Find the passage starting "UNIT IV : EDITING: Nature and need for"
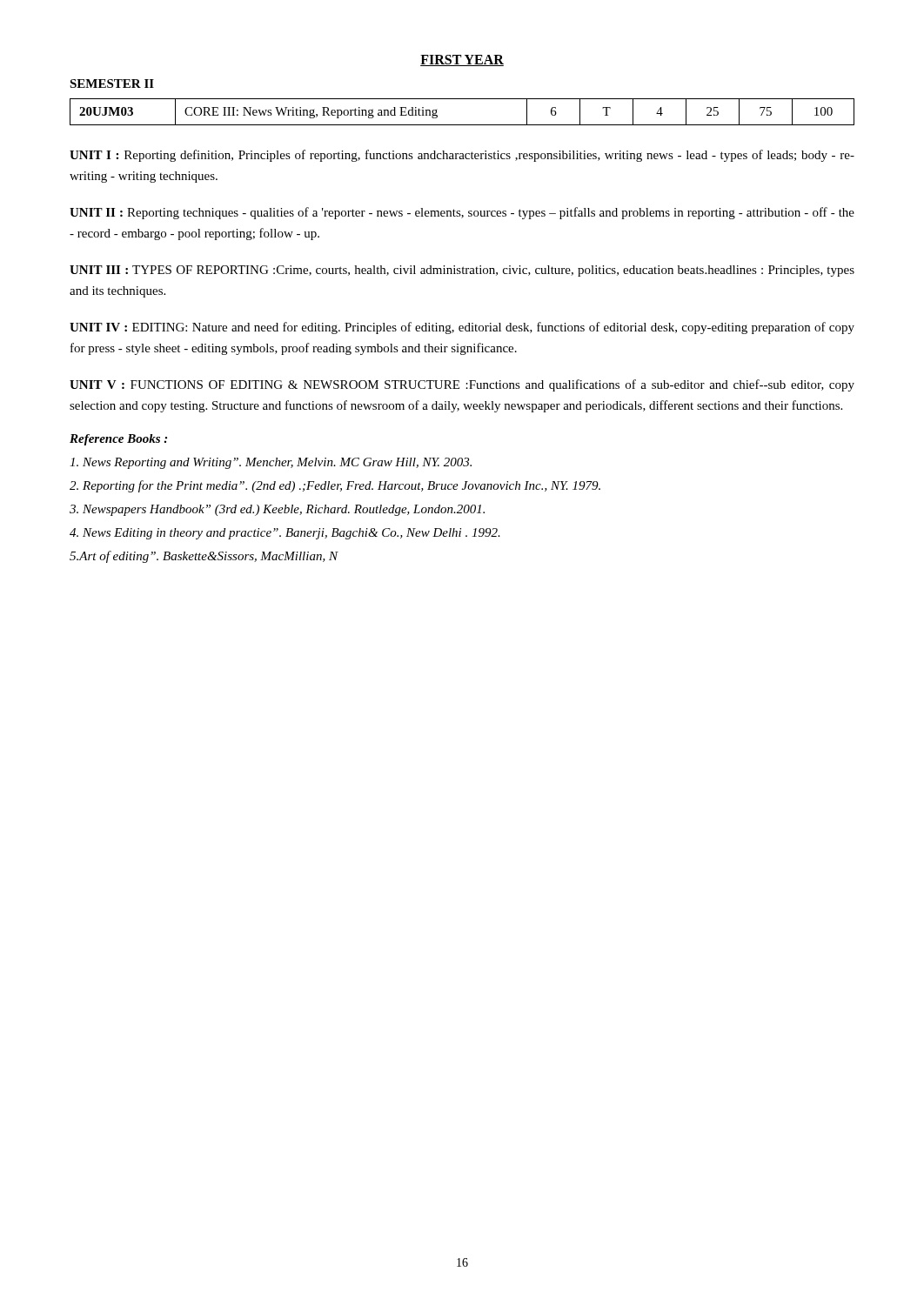 [x=462, y=338]
